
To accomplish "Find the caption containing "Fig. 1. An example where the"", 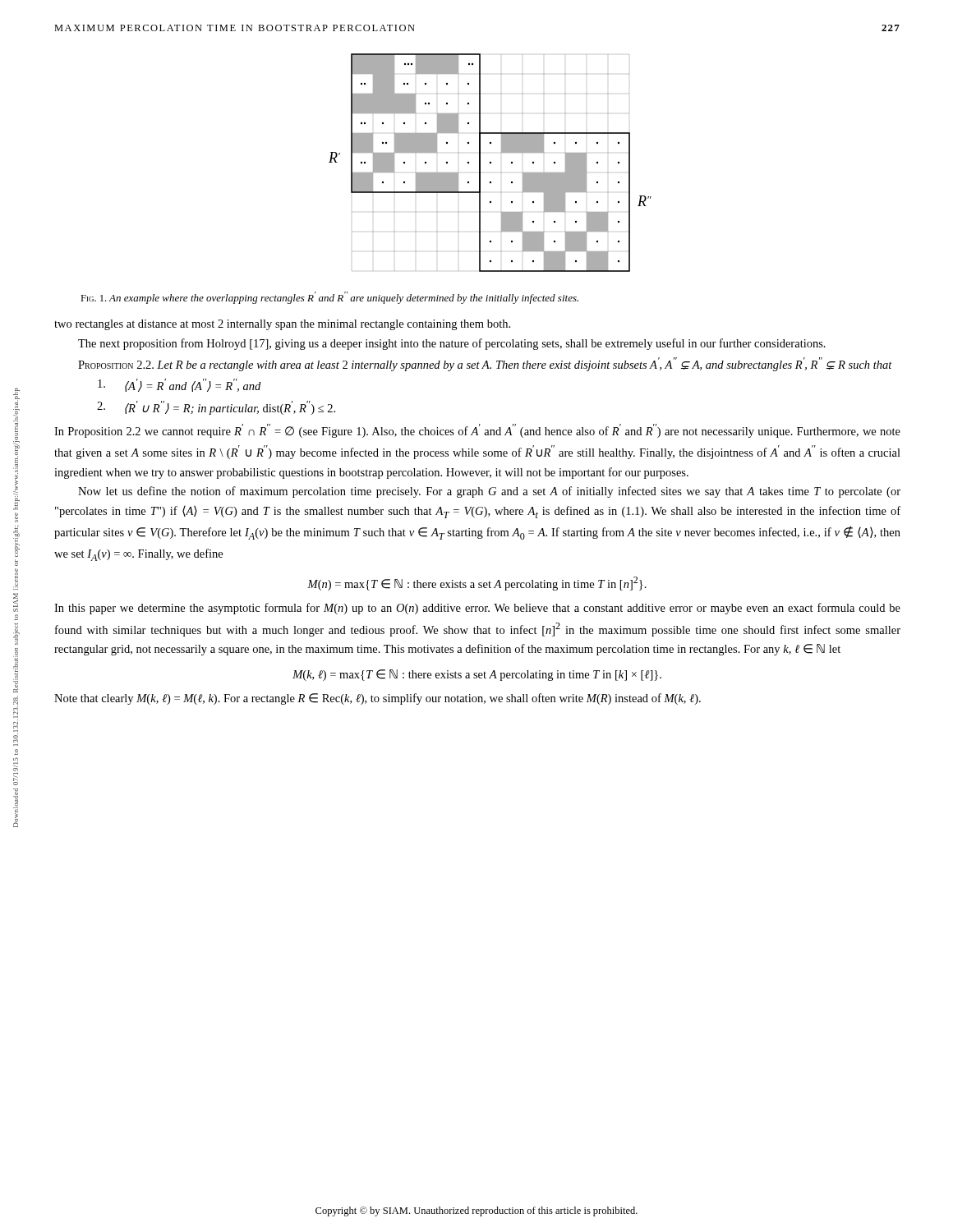I will click(330, 297).
